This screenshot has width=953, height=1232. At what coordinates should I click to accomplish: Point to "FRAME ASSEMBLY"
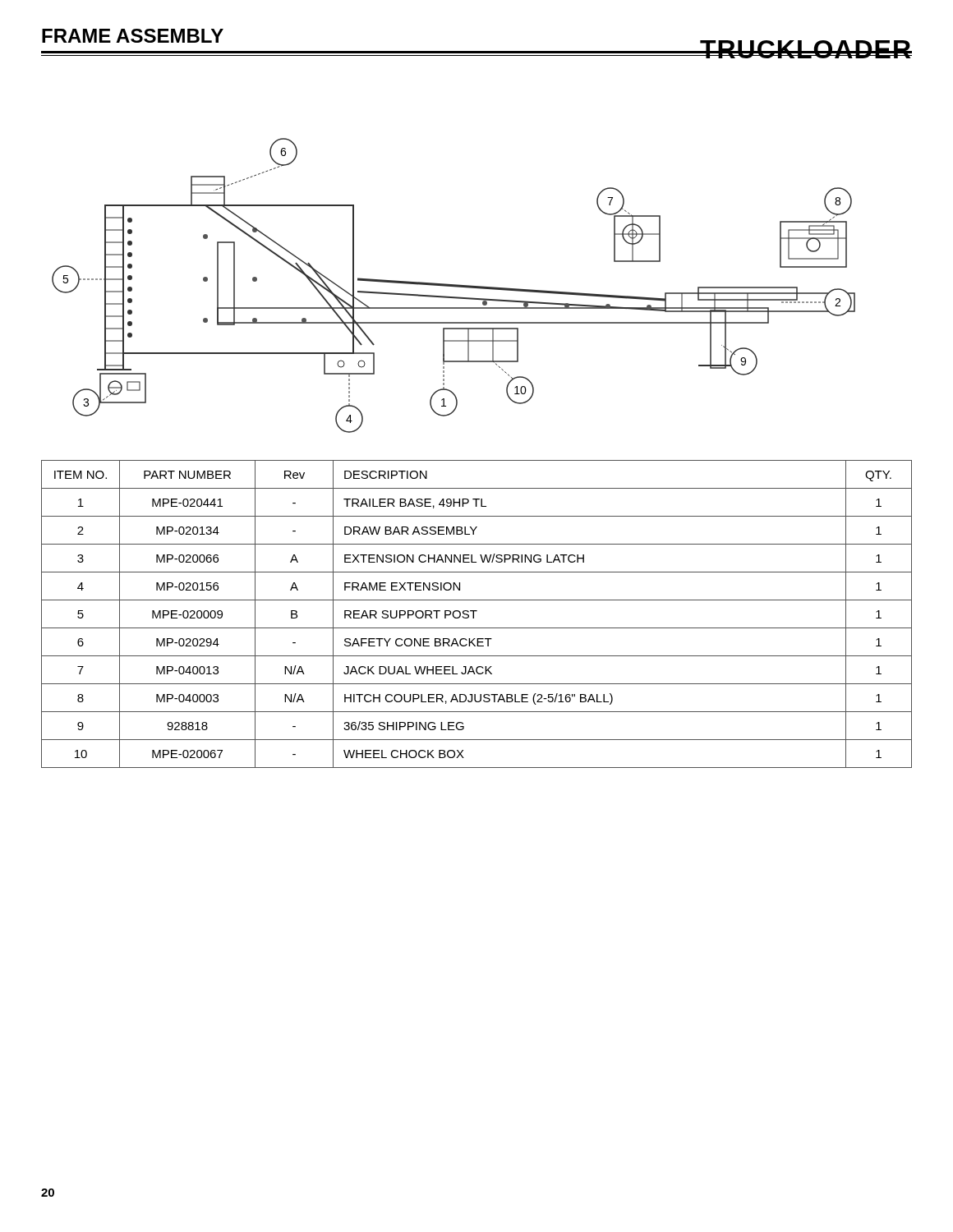pyautogui.click(x=132, y=36)
